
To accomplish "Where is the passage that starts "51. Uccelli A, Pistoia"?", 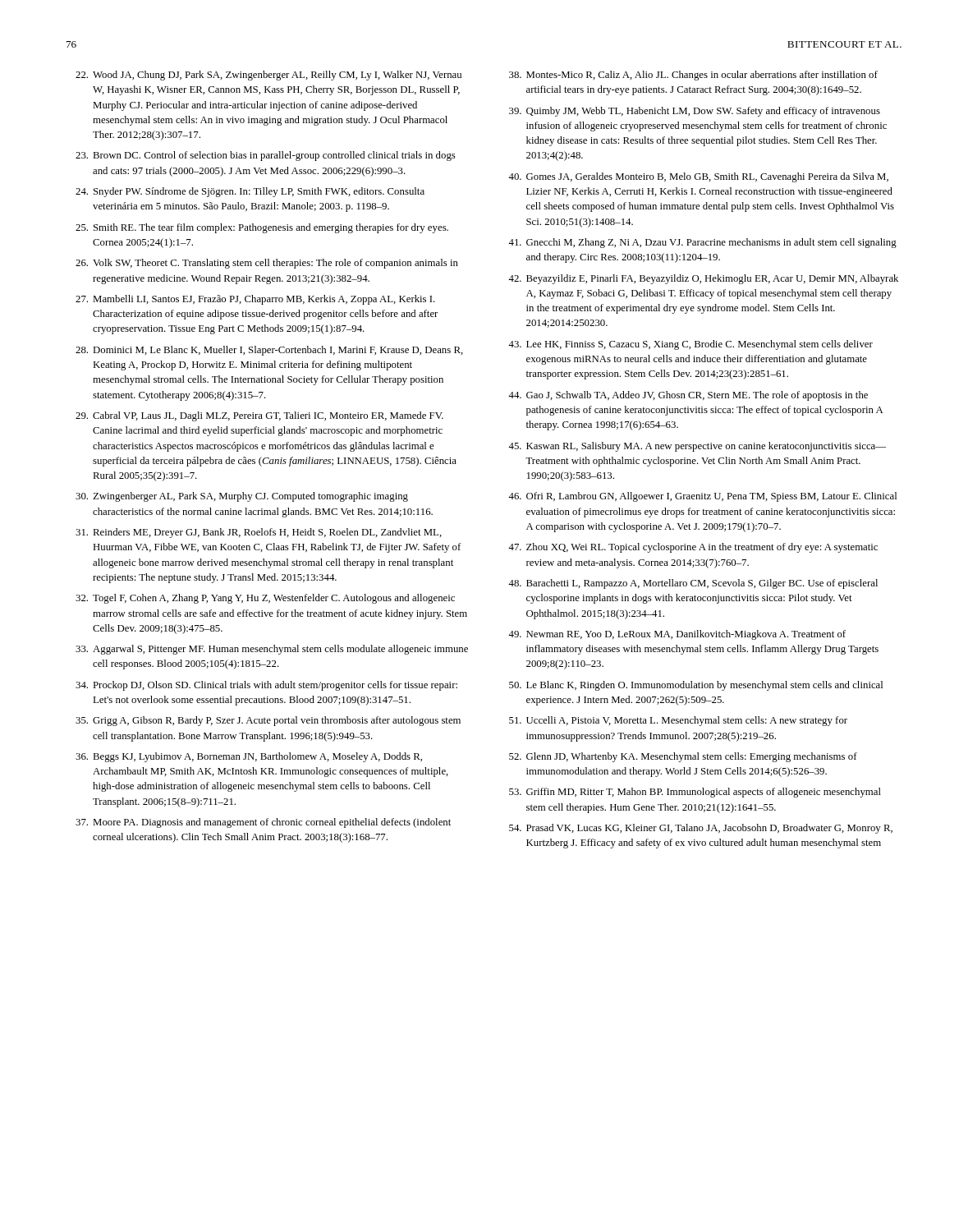I will tap(701, 728).
